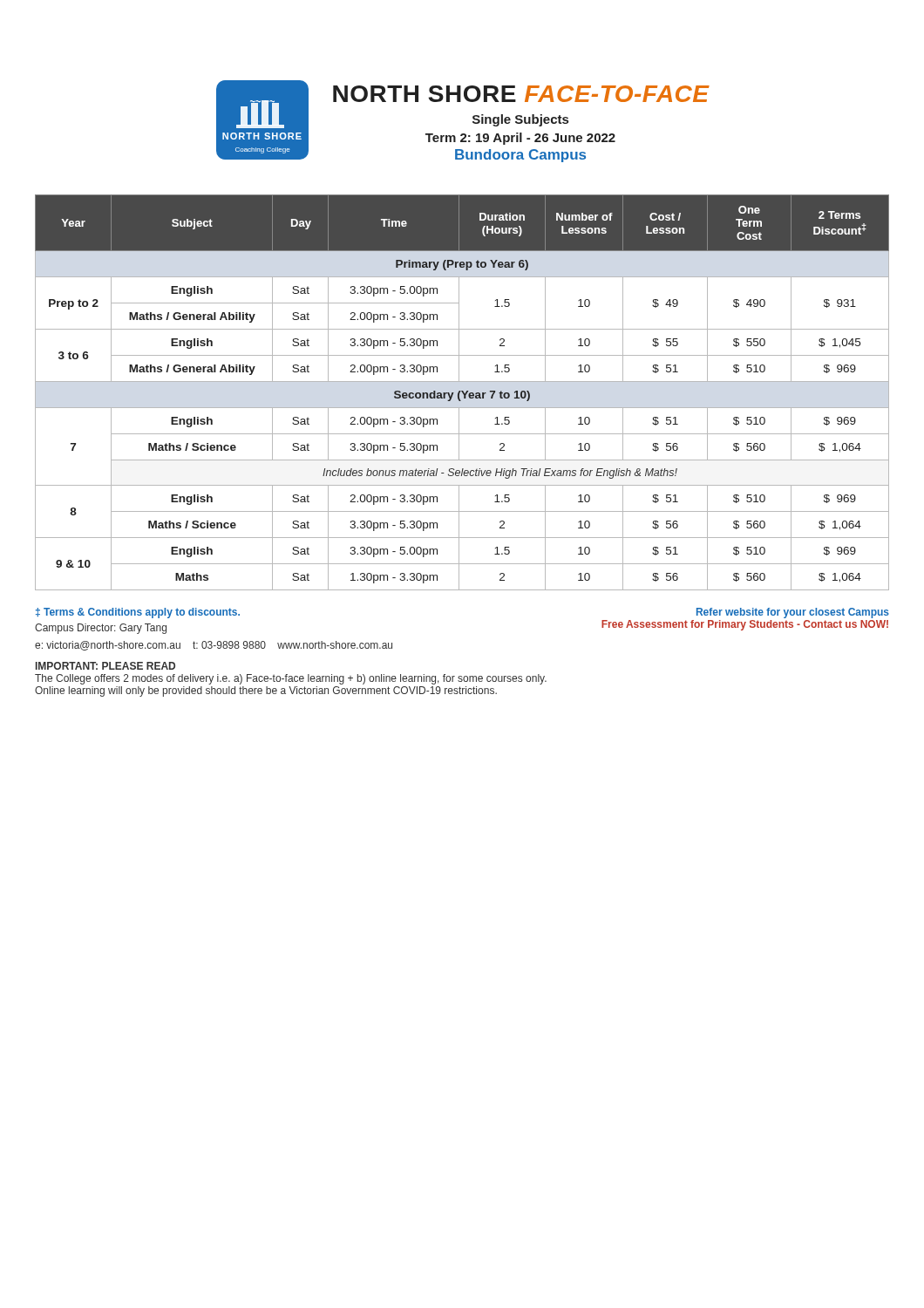Select the passage starting "IMPORTANT: PLEASE READ The College offers 2 modes"
Screen dimensions: 1308x924
coord(291,678)
